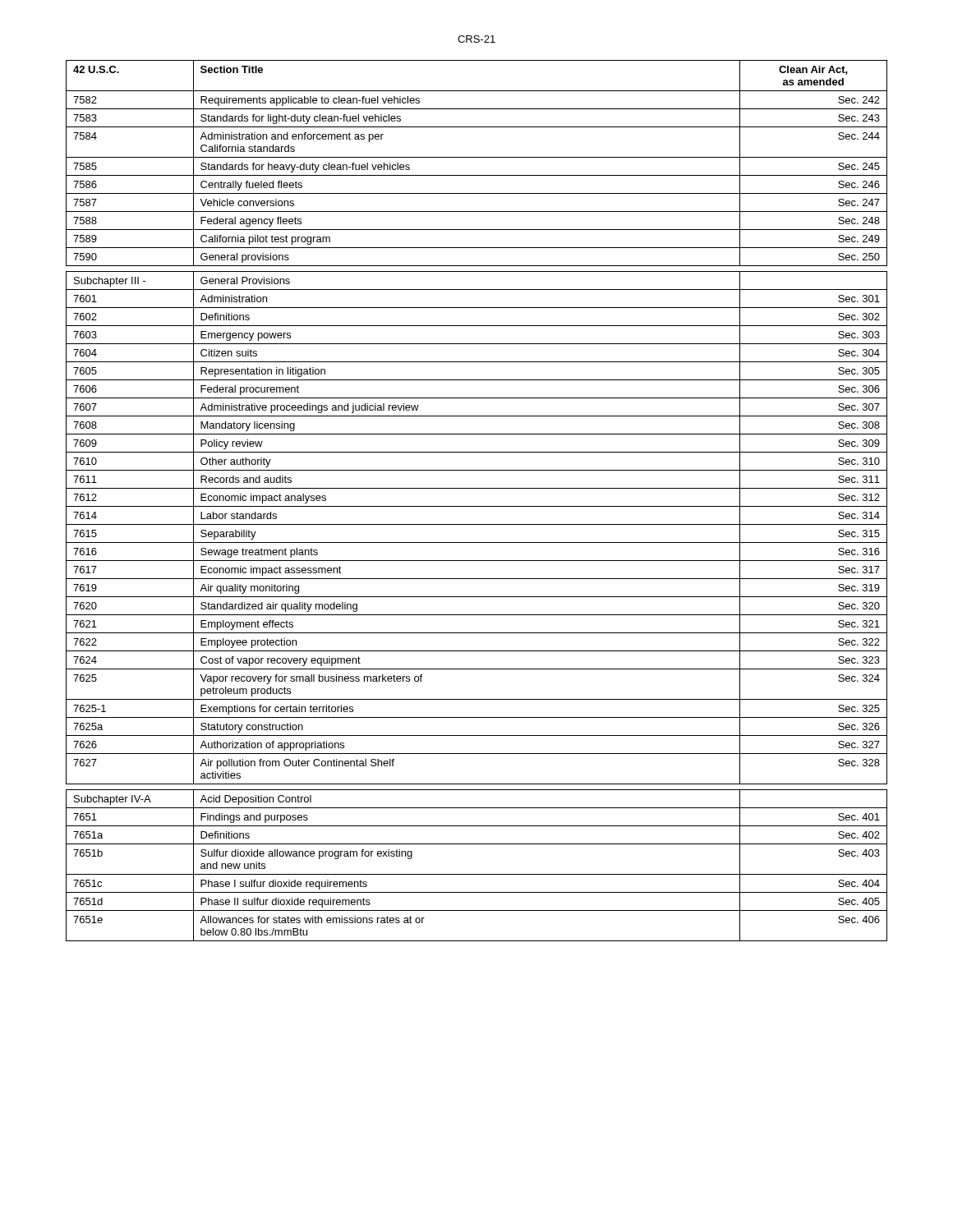Find the table
This screenshot has height=1232, width=953.
coord(476,501)
